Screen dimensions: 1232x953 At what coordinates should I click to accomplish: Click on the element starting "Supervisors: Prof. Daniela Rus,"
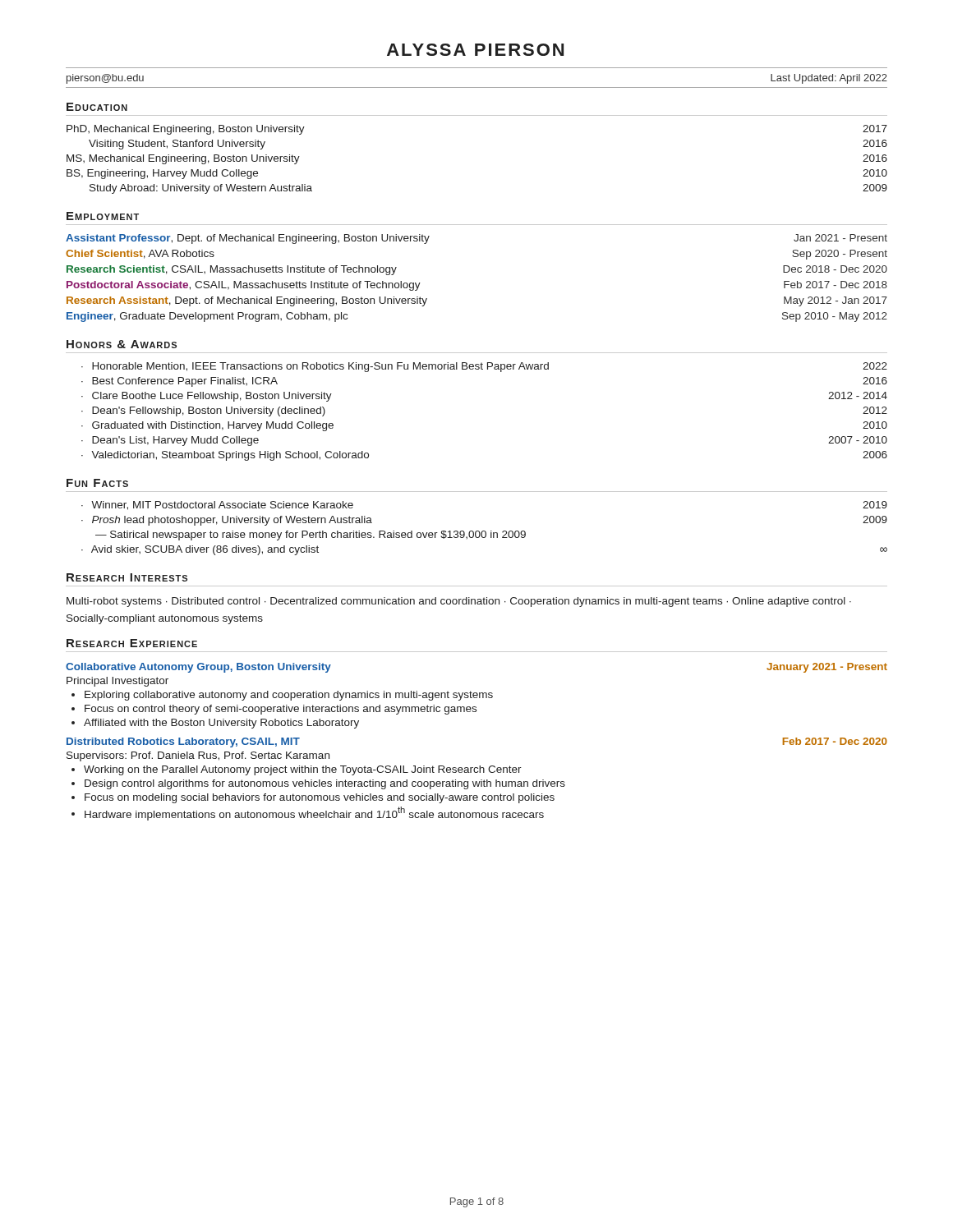[x=198, y=755]
